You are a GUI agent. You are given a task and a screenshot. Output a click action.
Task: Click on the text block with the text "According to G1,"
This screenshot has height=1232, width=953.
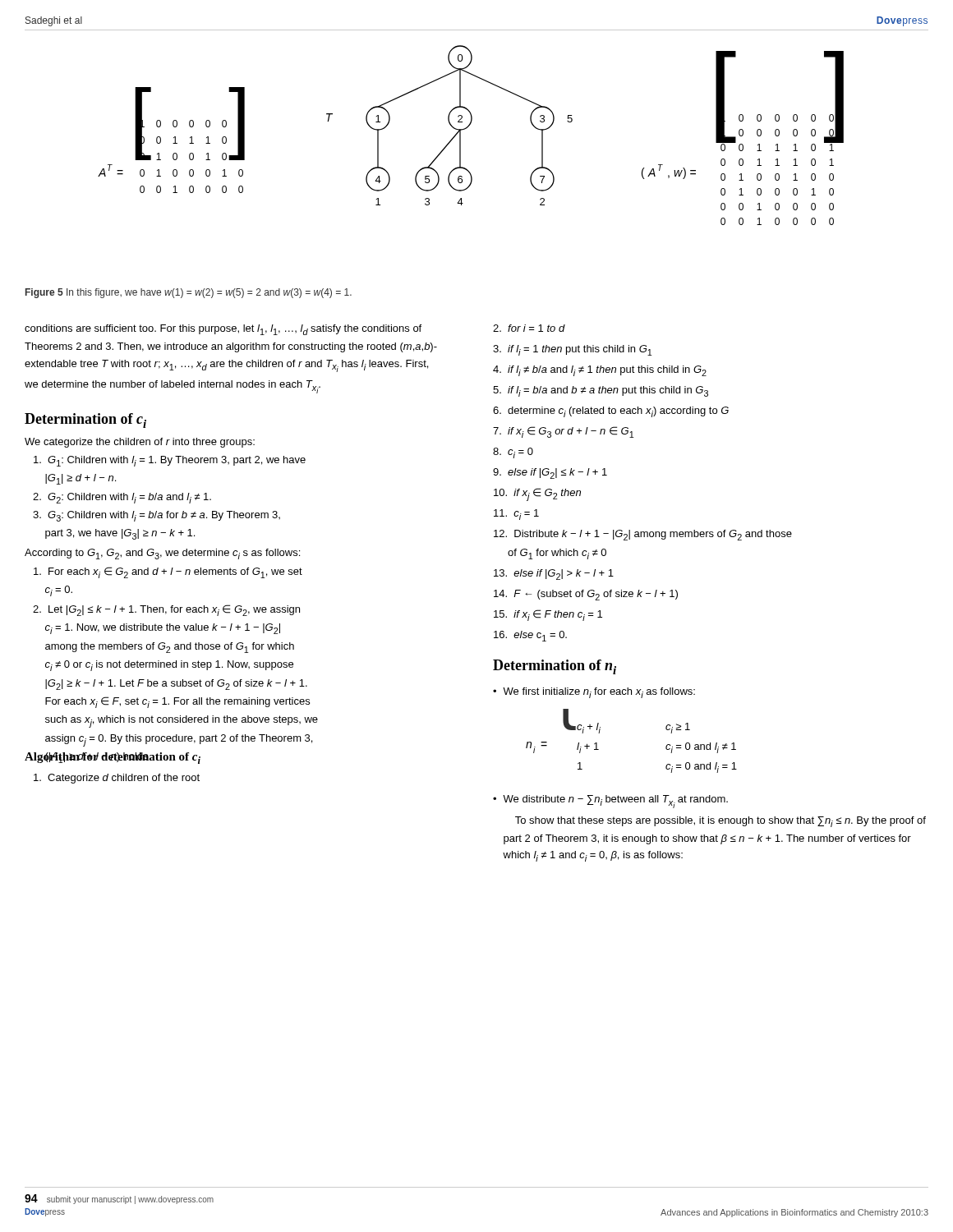tap(163, 553)
